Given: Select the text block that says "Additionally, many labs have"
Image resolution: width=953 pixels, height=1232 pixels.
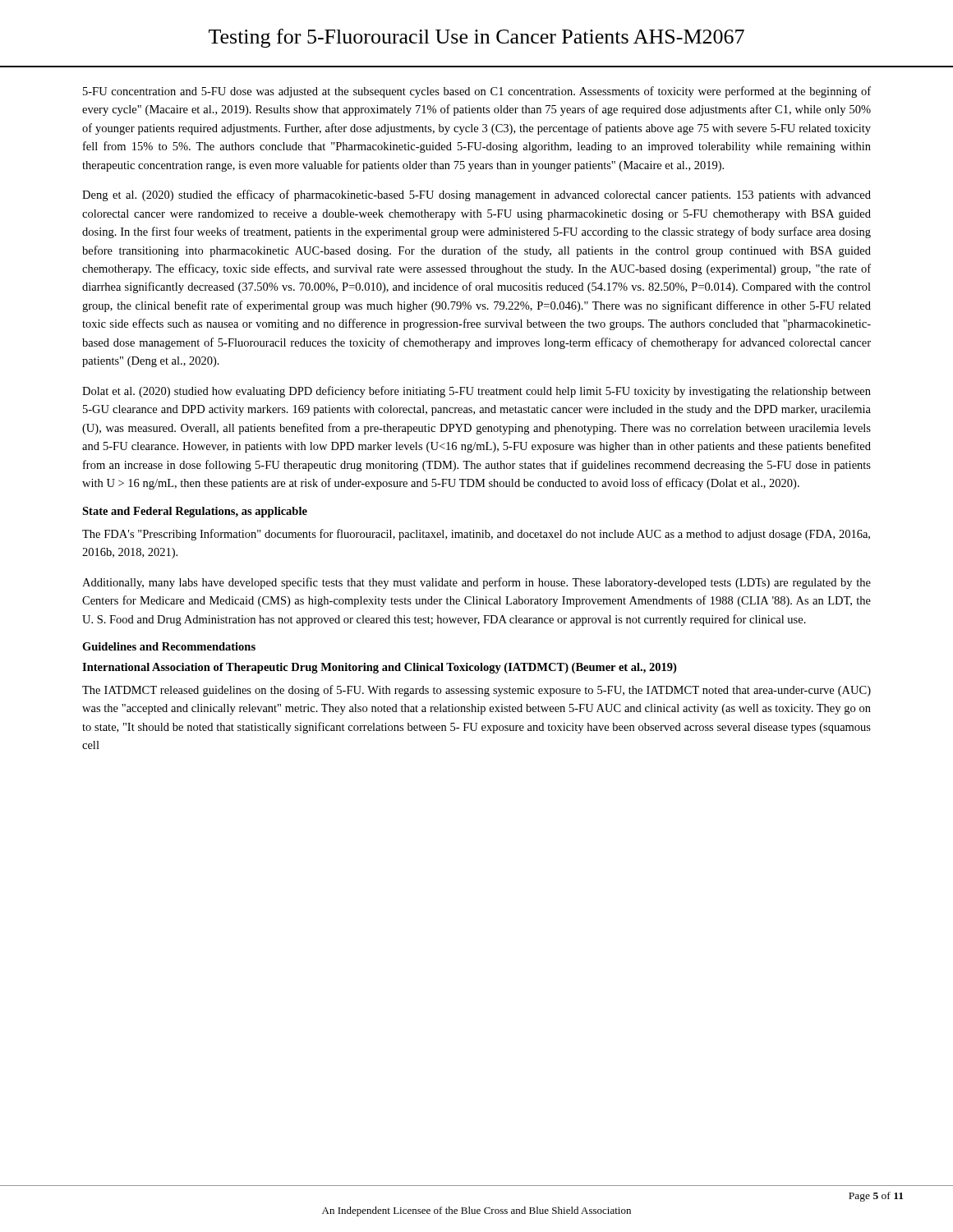Looking at the screenshot, I should click(476, 601).
